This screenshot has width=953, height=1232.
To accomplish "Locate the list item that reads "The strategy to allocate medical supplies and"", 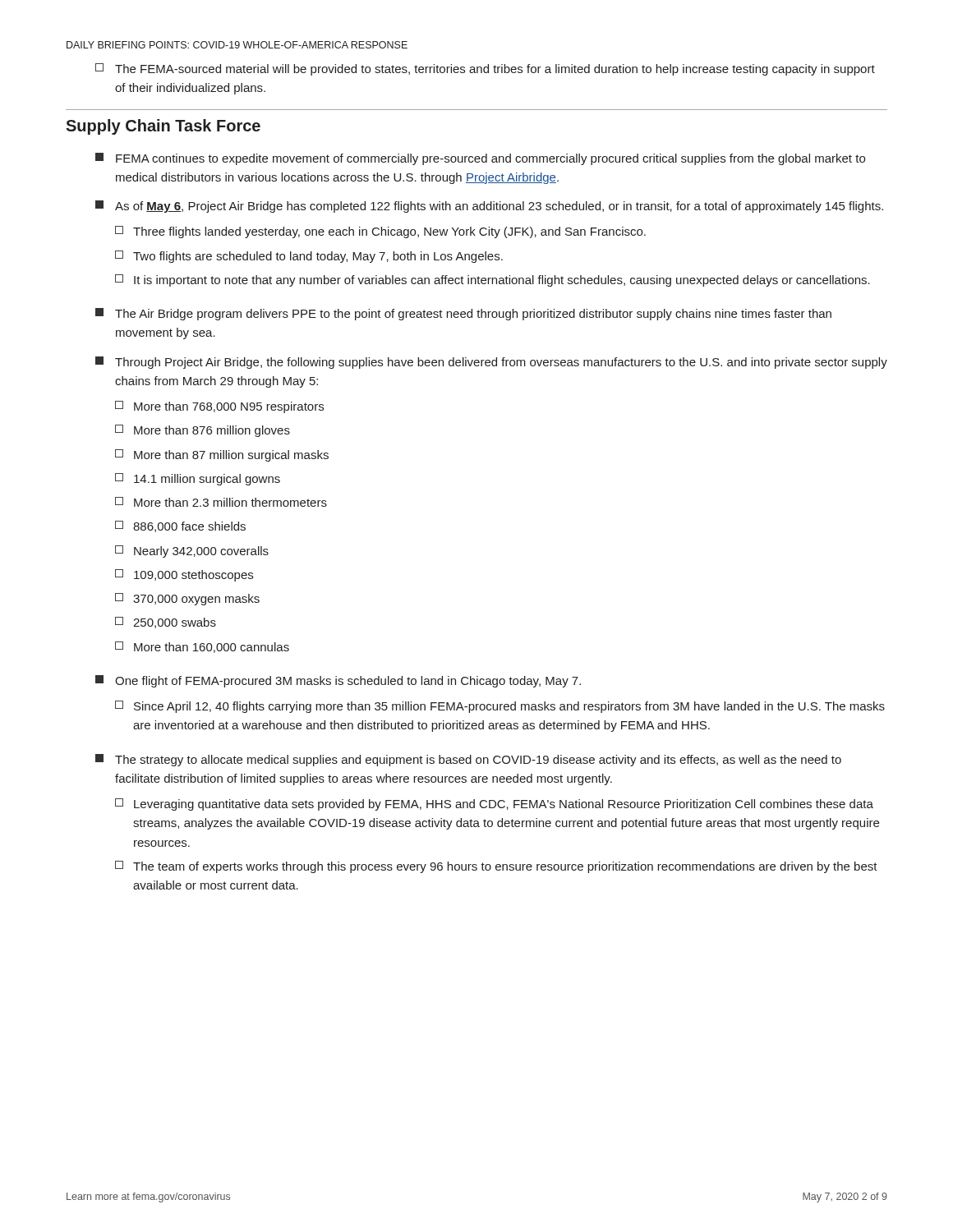I will point(491,825).
